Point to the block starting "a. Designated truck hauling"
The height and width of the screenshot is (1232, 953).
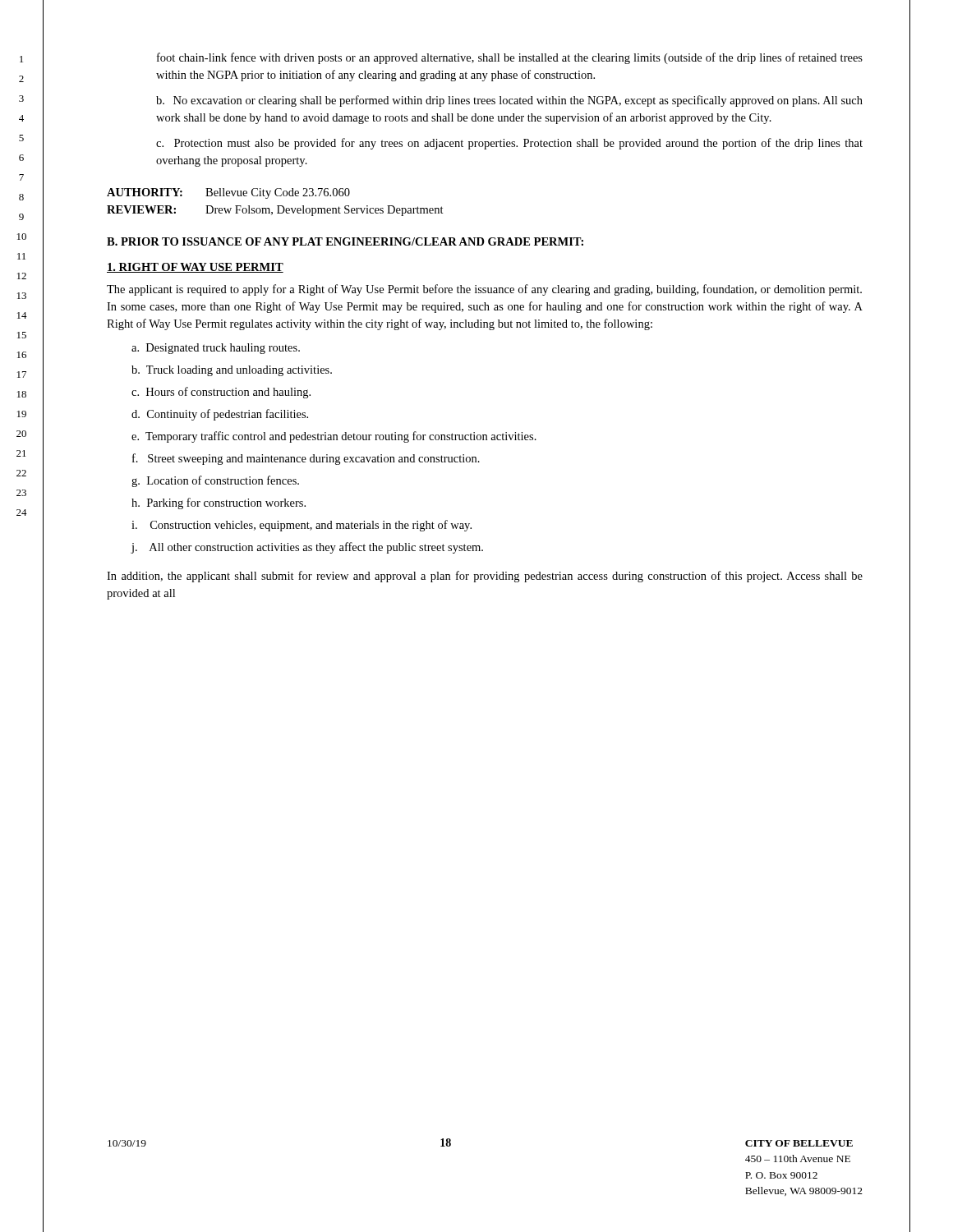(x=216, y=348)
